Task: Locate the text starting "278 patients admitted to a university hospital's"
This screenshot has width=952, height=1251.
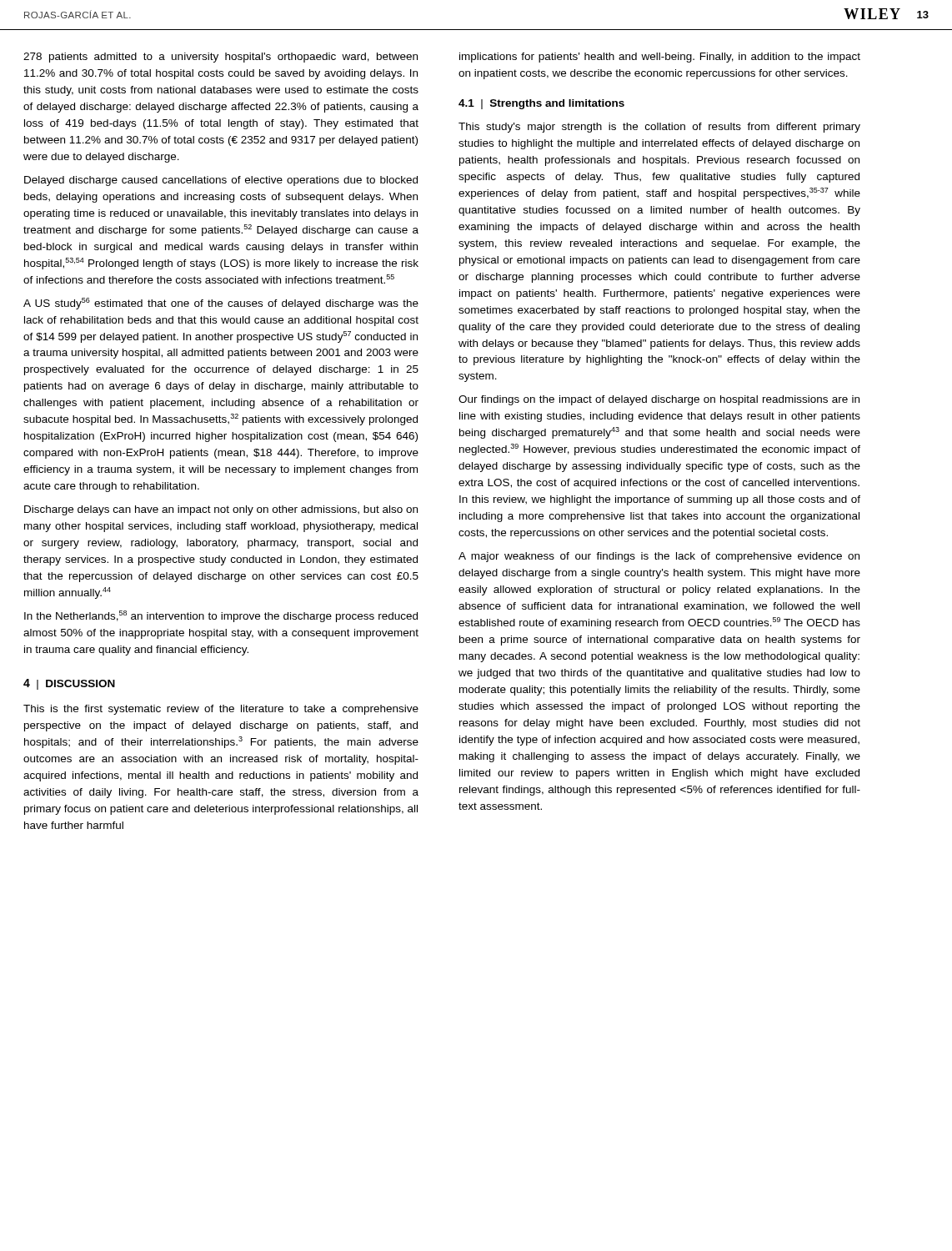Action: pos(221,107)
